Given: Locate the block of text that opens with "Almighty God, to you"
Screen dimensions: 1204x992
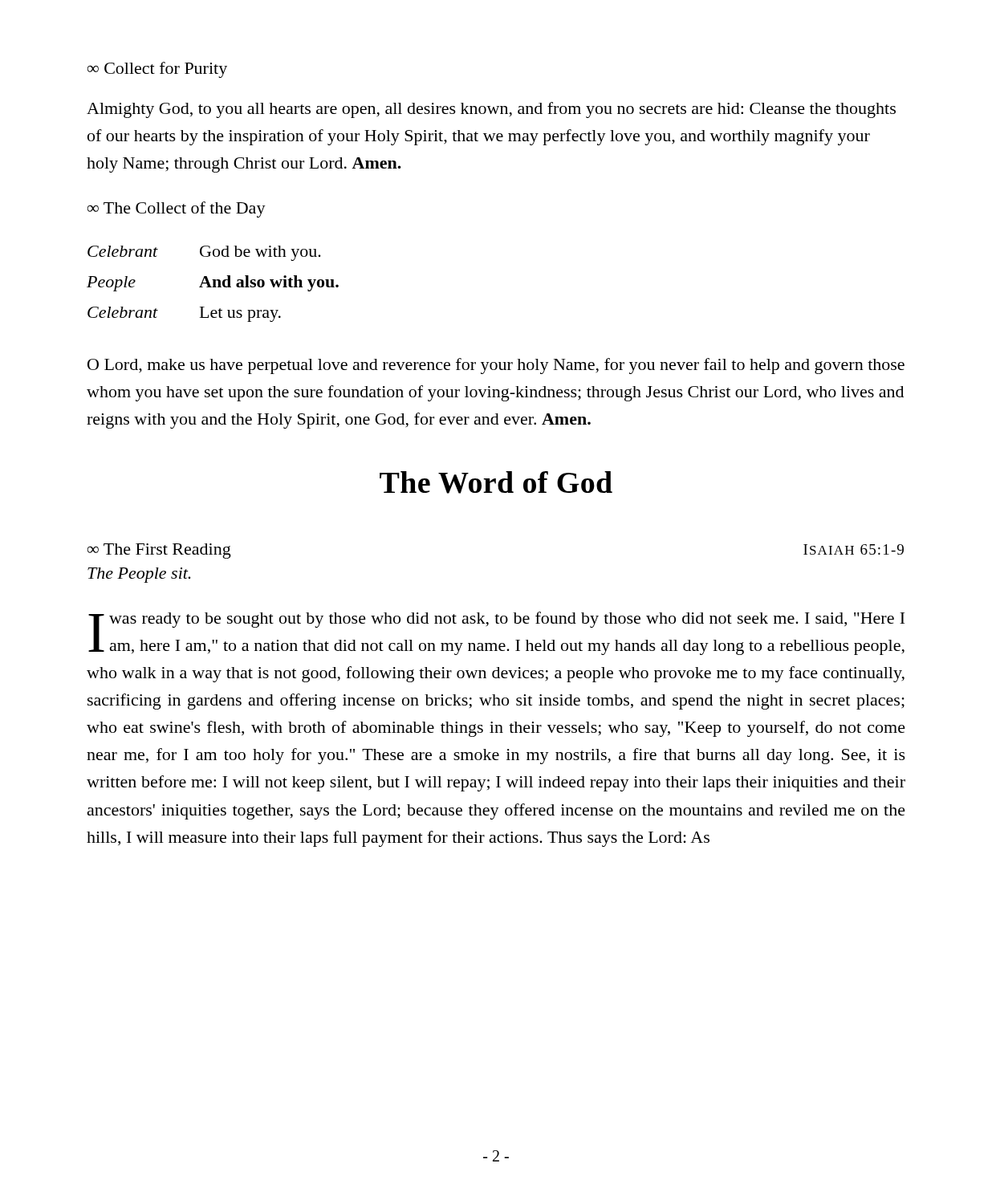Looking at the screenshot, I should tap(491, 135).
